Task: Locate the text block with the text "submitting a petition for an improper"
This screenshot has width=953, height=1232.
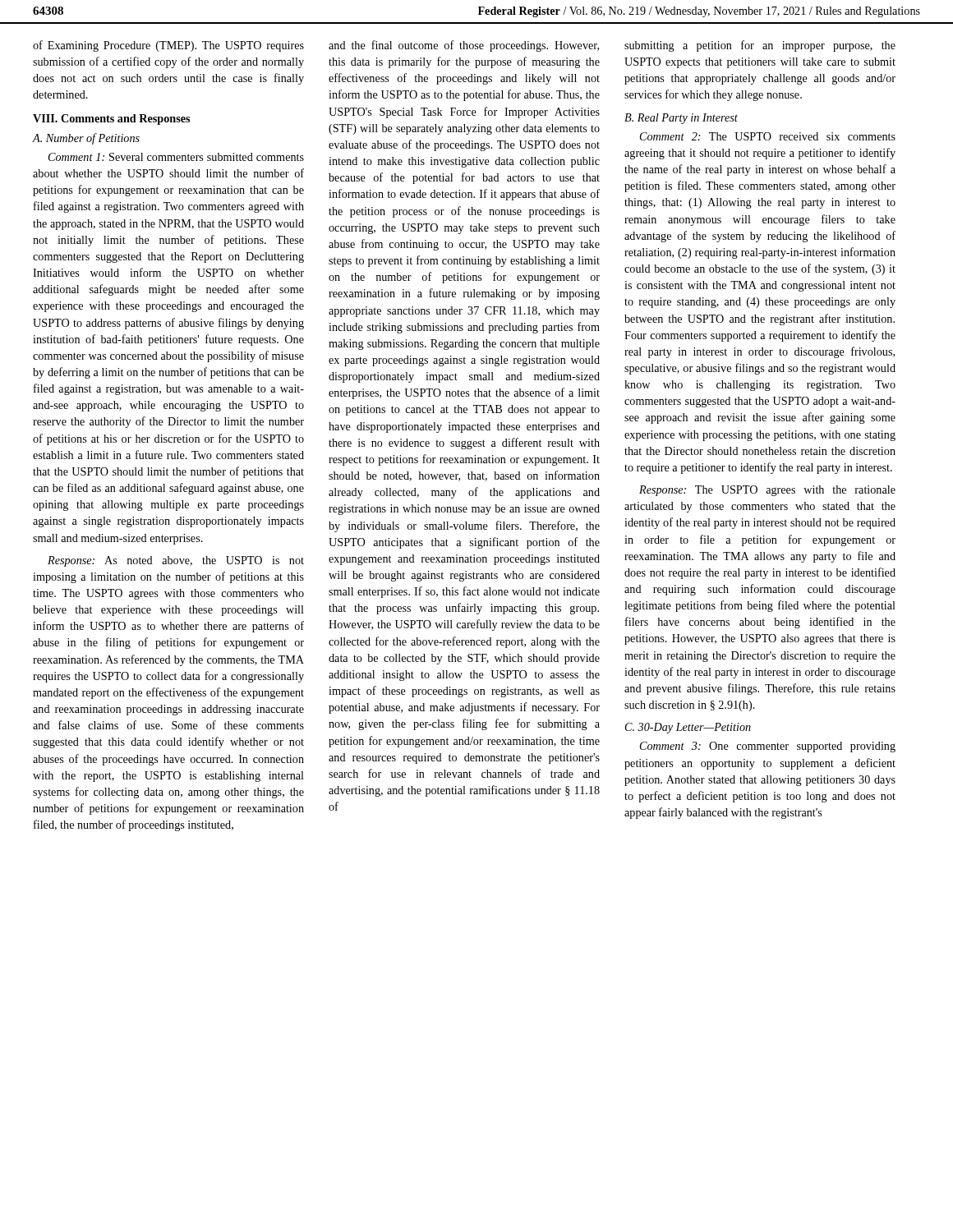Action: [760, 70]
